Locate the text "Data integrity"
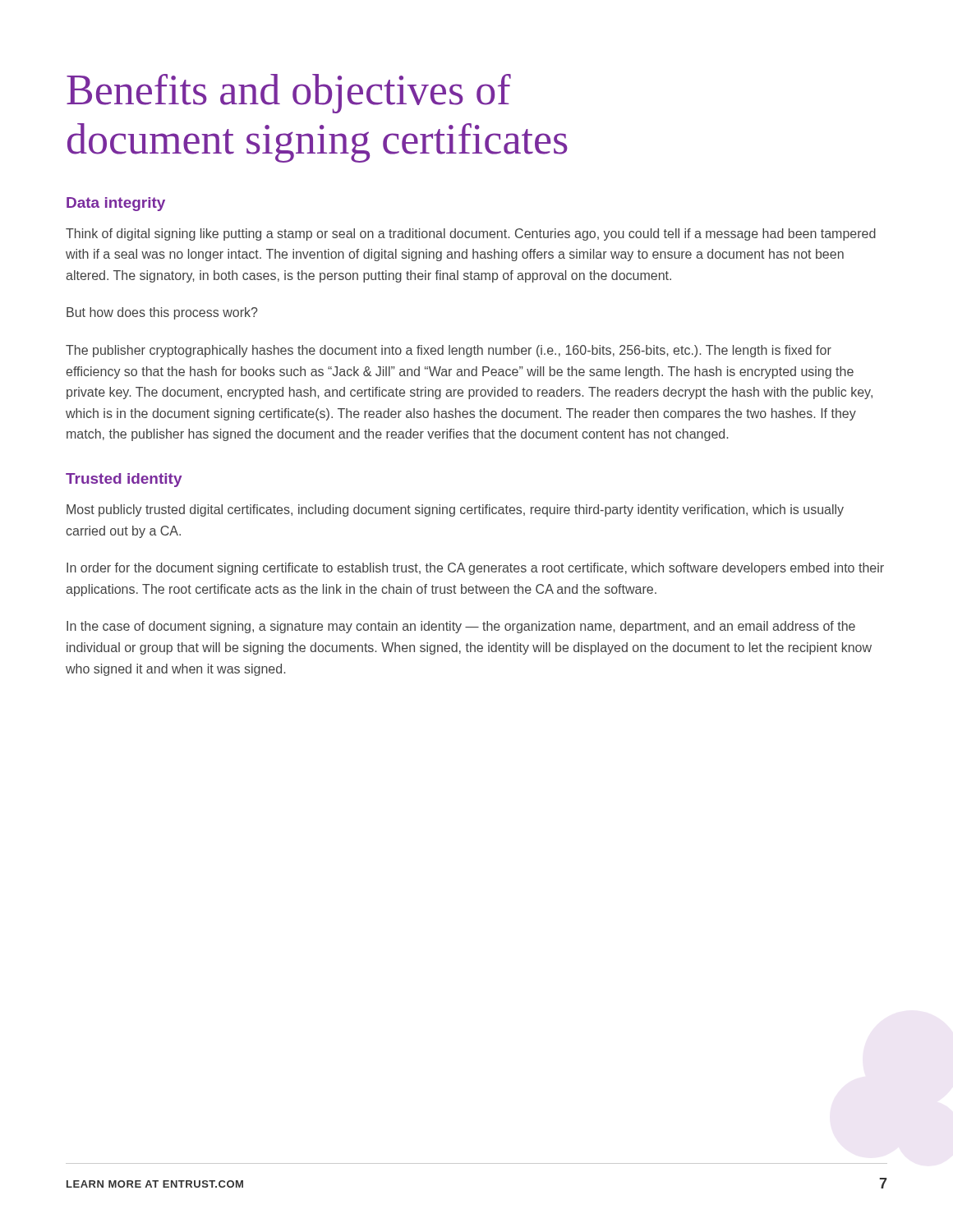Viewport: 953px width, 1232px height. tap(116, 204)
